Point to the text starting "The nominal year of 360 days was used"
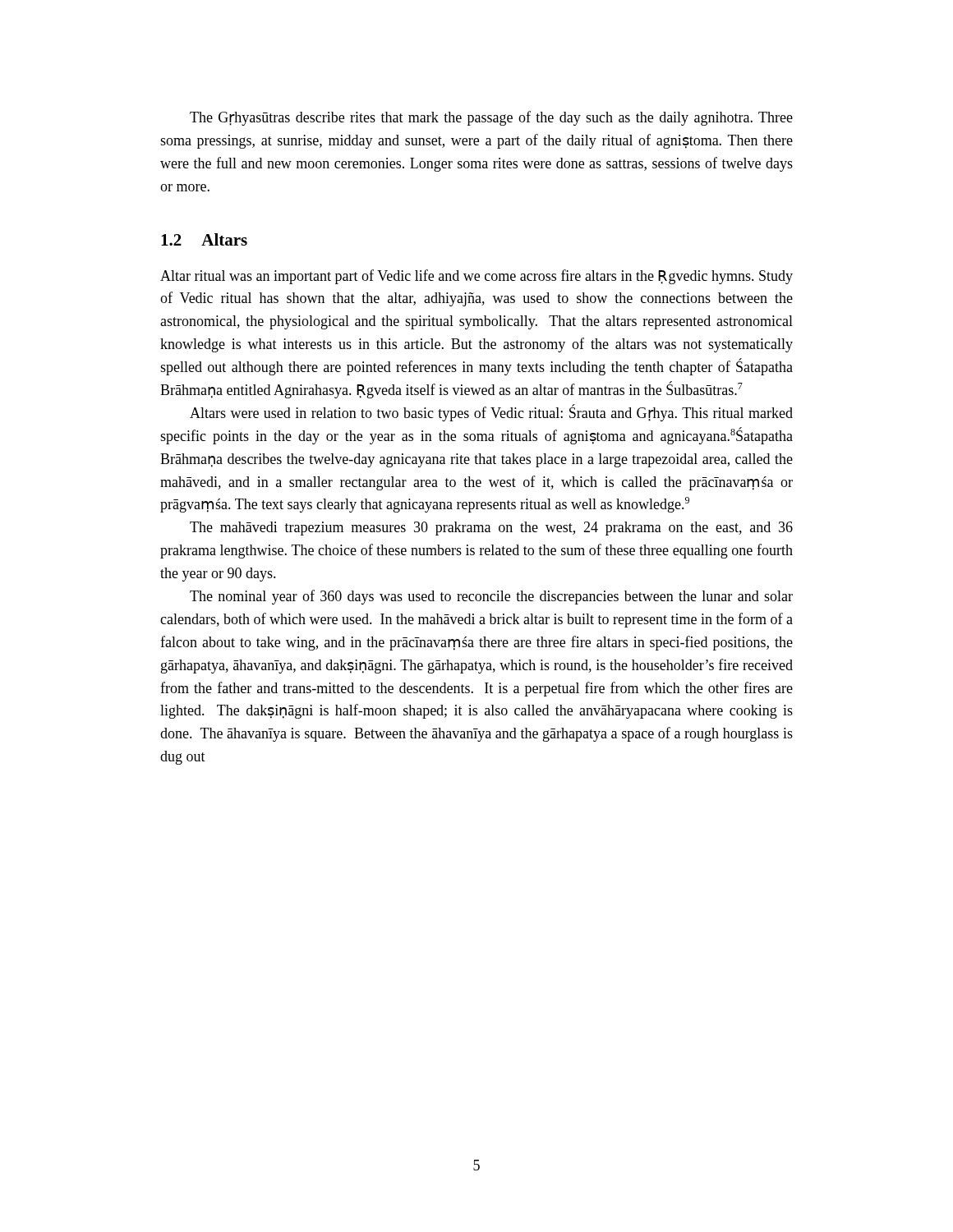Image resolution: width=953 pixels, height=1232 pixels. click(476, 677)
